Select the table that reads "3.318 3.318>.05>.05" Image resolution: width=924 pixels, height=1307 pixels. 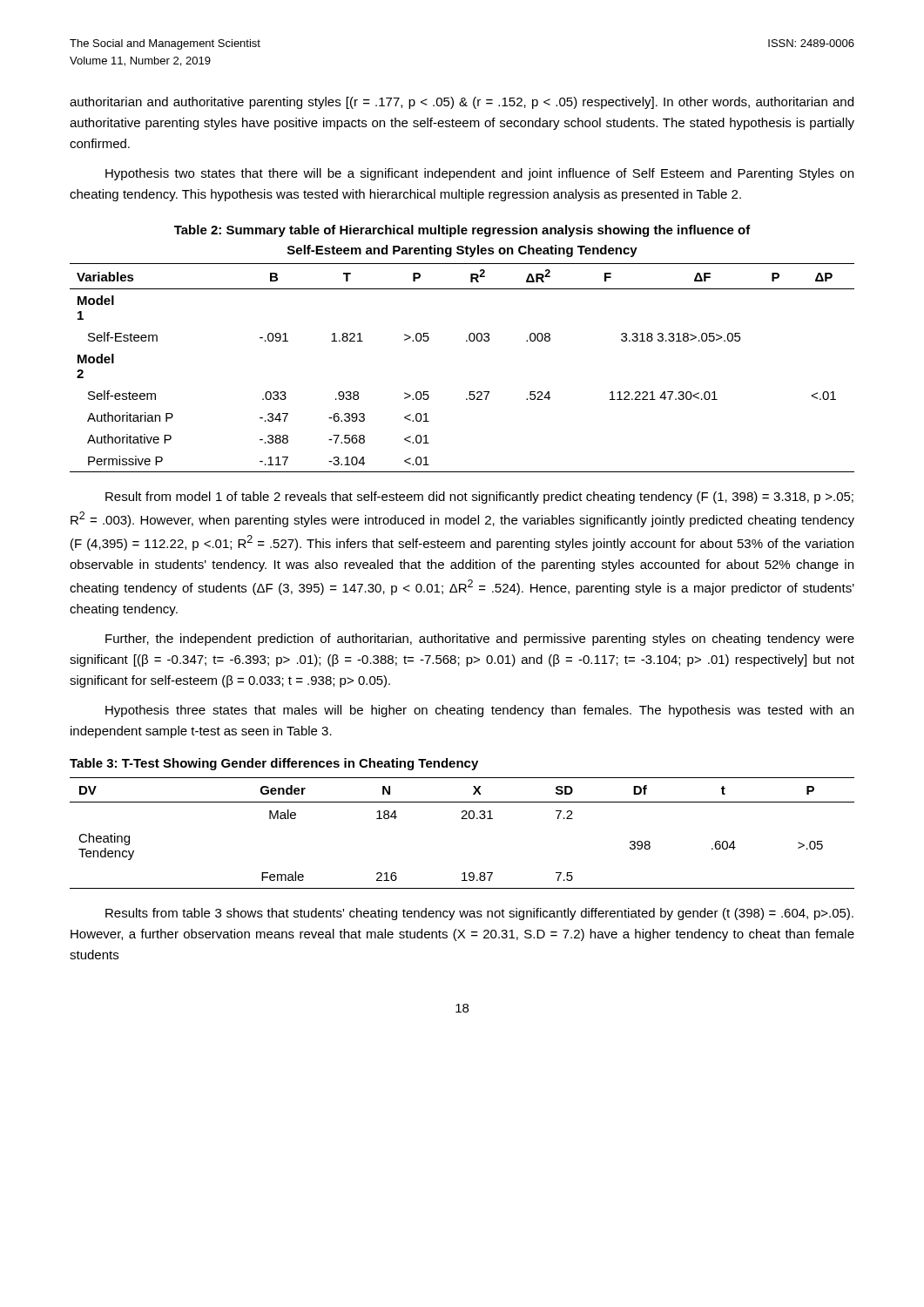[462, 368]
